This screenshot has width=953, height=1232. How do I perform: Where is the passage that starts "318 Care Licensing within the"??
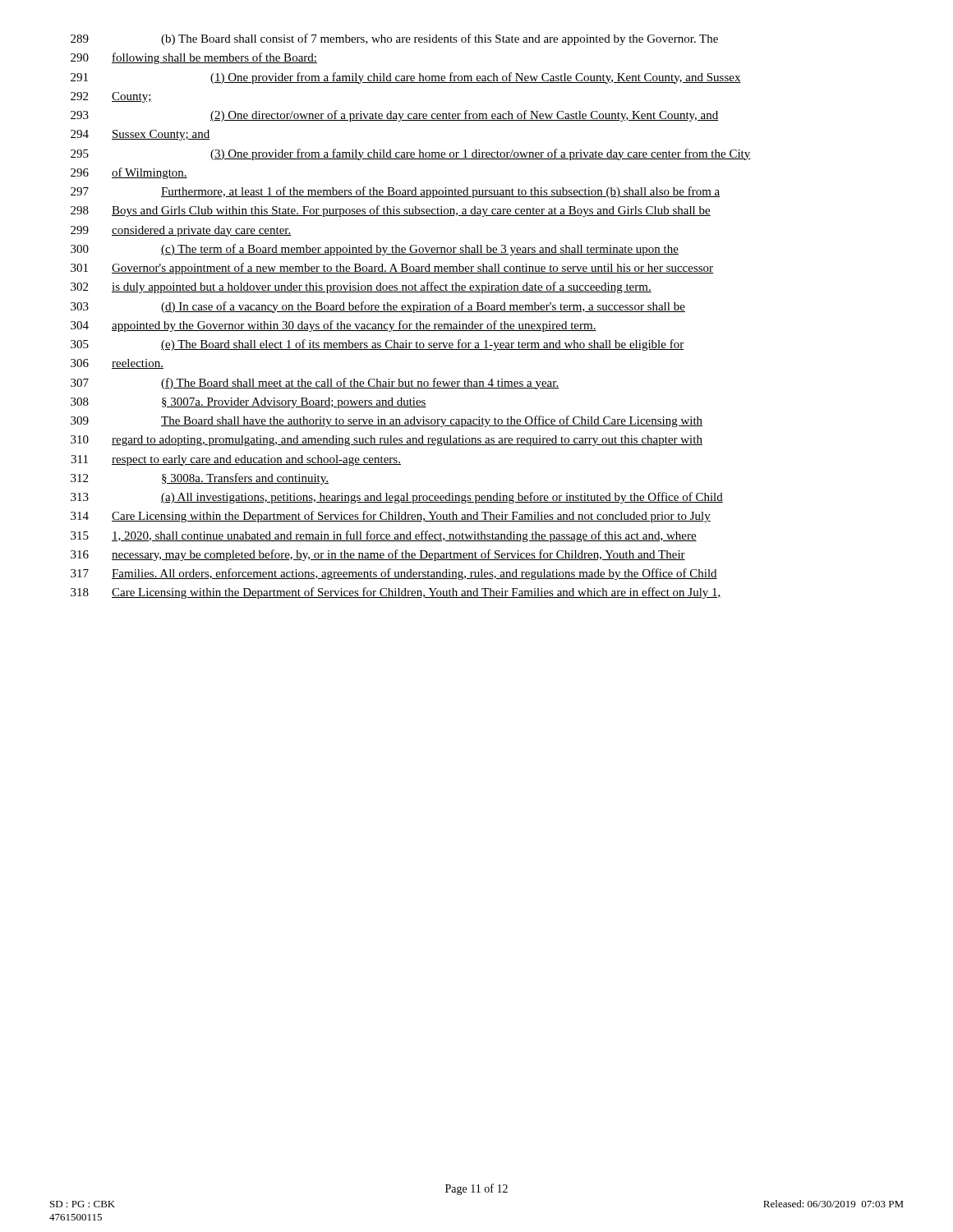(476, 593)
